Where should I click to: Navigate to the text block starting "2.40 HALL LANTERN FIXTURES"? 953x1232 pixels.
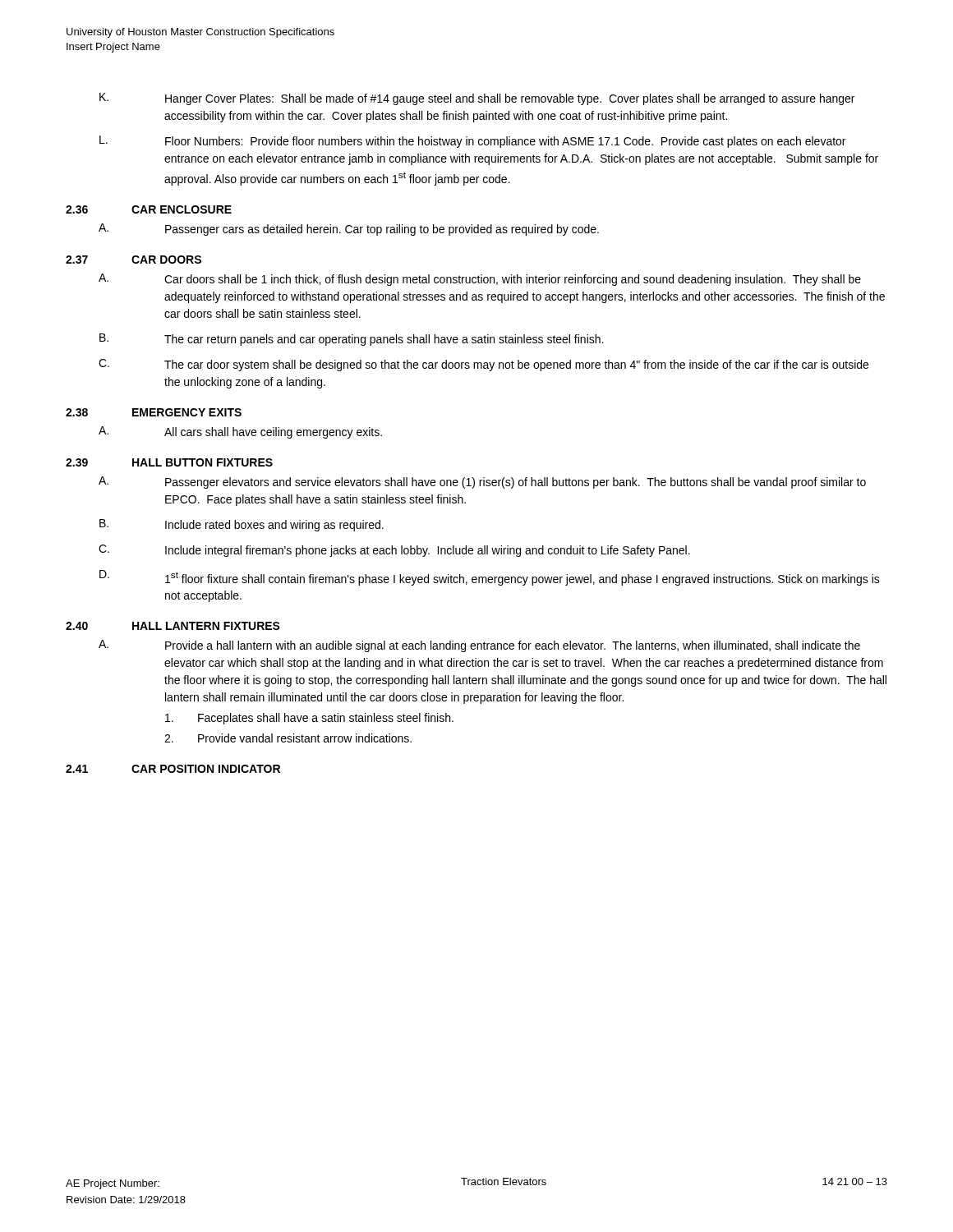pyautogui.click(x=173, y=626)
